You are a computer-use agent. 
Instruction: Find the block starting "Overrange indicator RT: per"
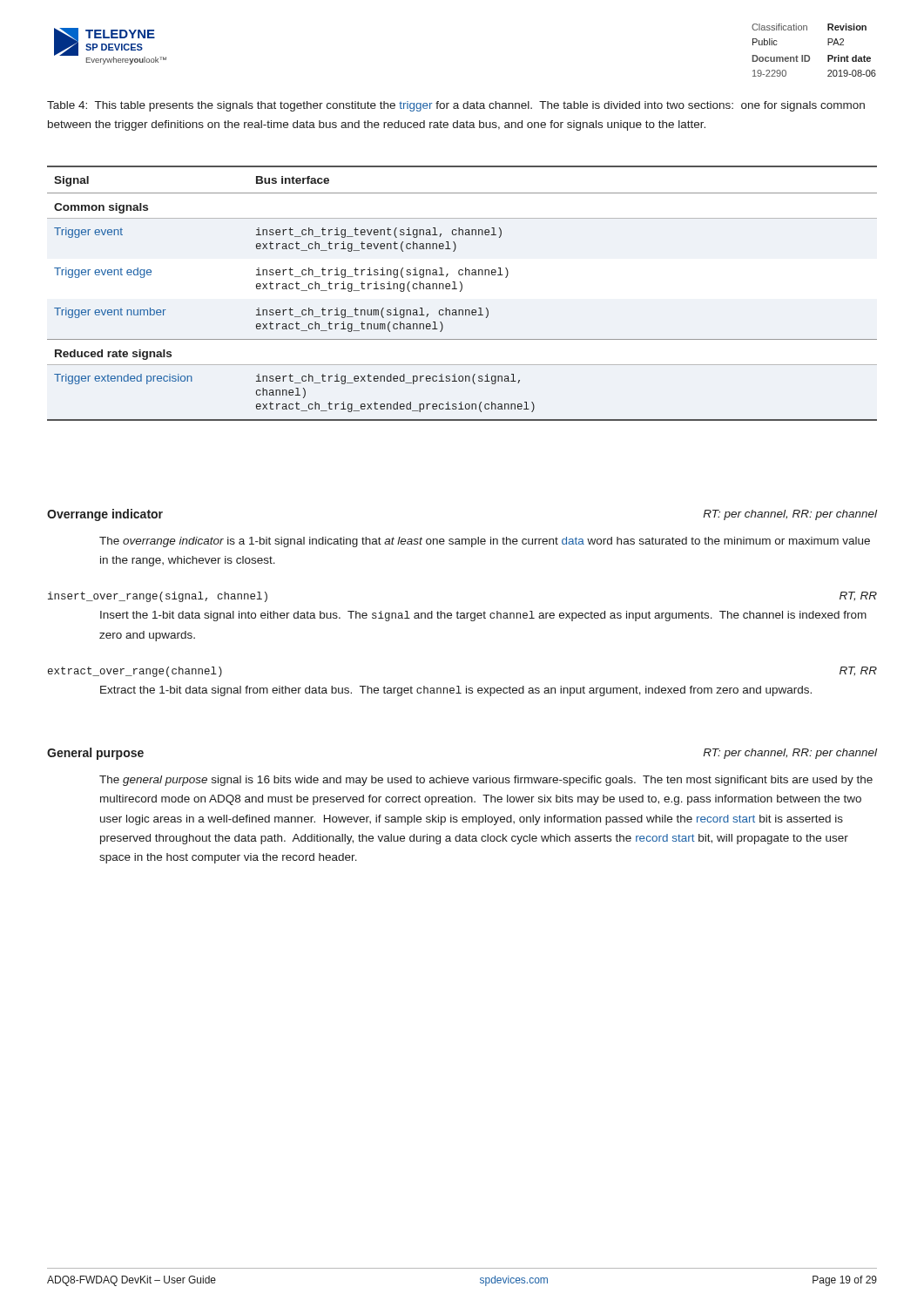pos(105,515)
